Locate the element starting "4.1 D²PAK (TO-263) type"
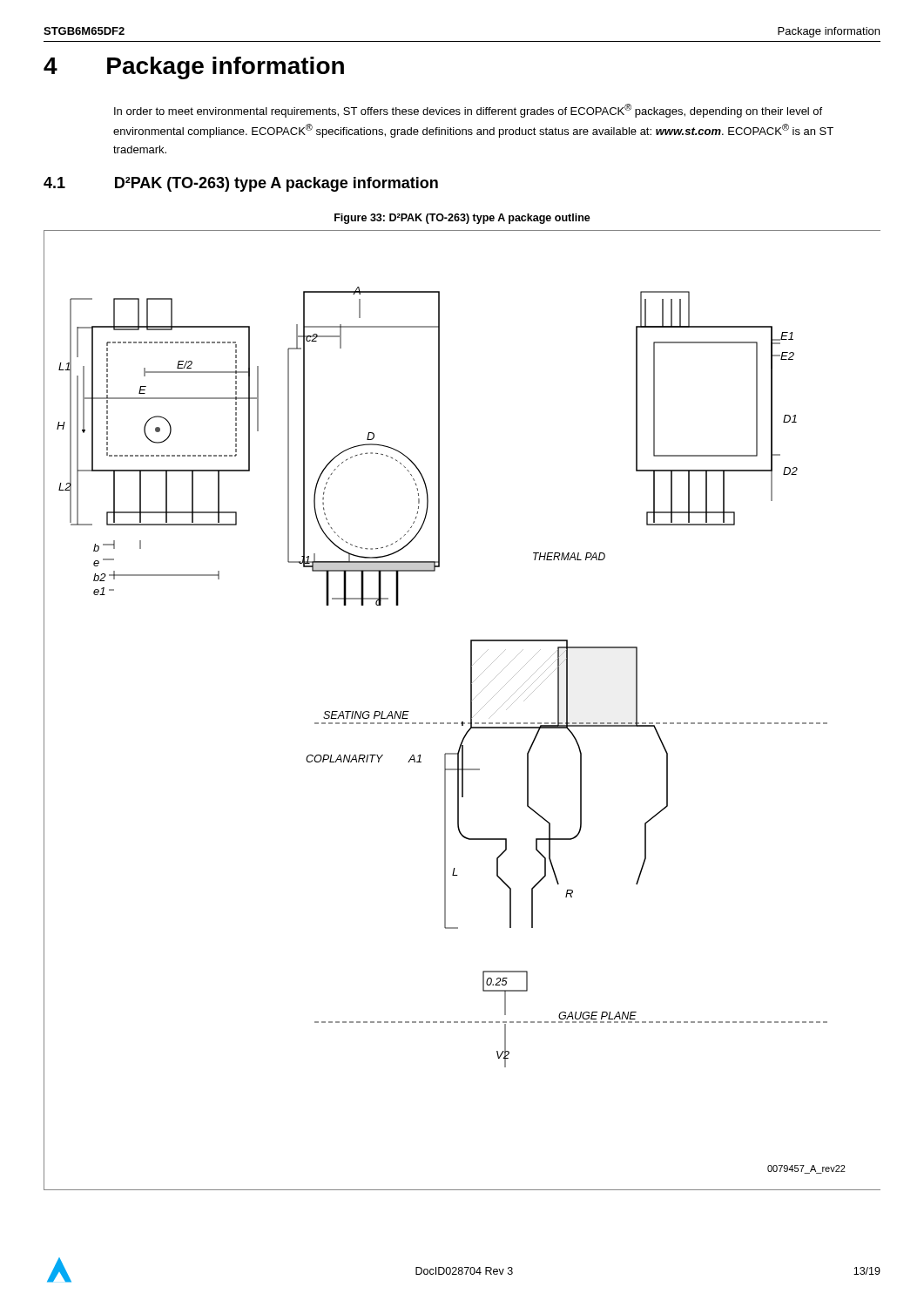This screenshot has width=924, height=1307. pyautogui.click(x=241, y=183)
